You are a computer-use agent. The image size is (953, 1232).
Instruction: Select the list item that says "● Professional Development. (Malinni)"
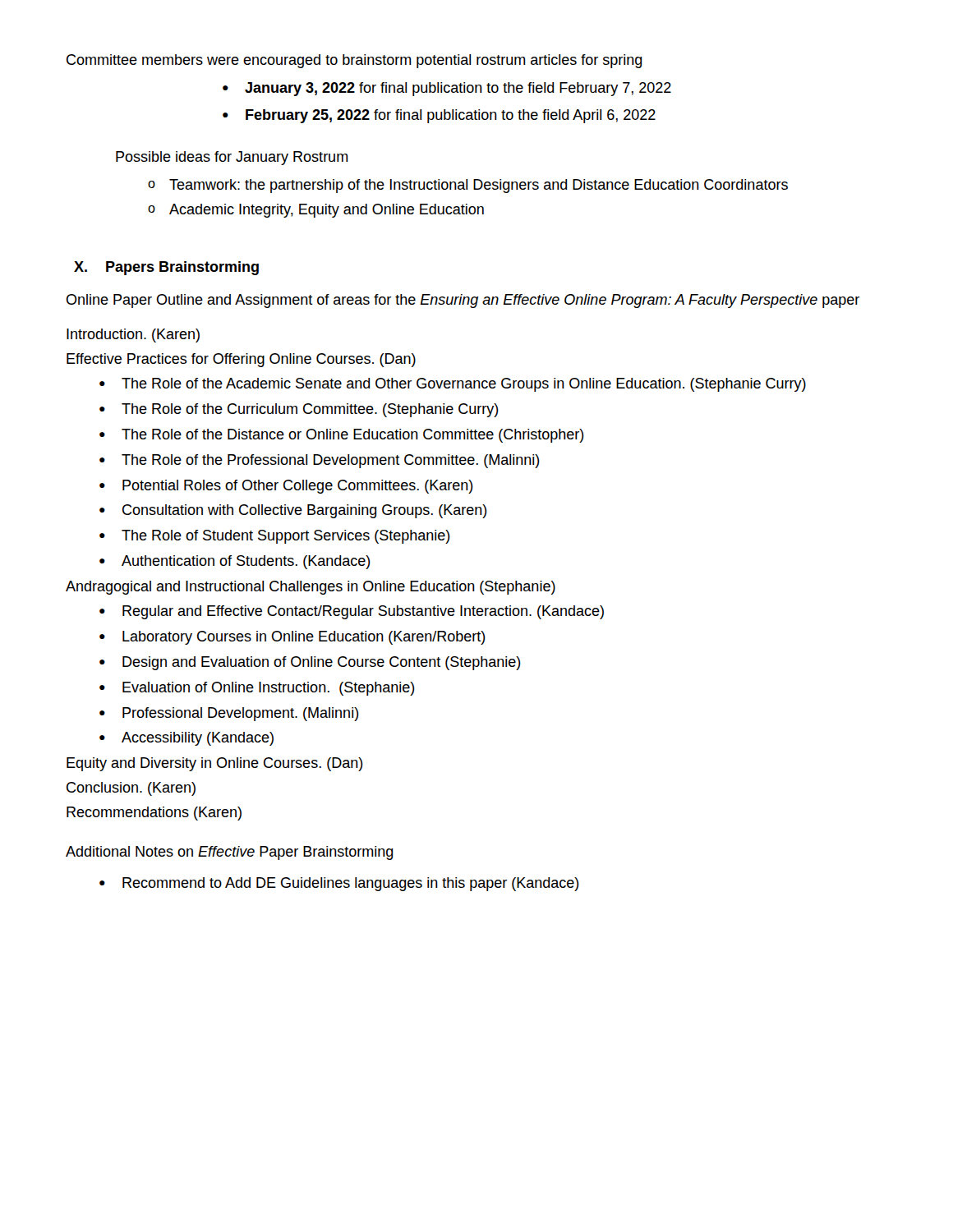229,712
